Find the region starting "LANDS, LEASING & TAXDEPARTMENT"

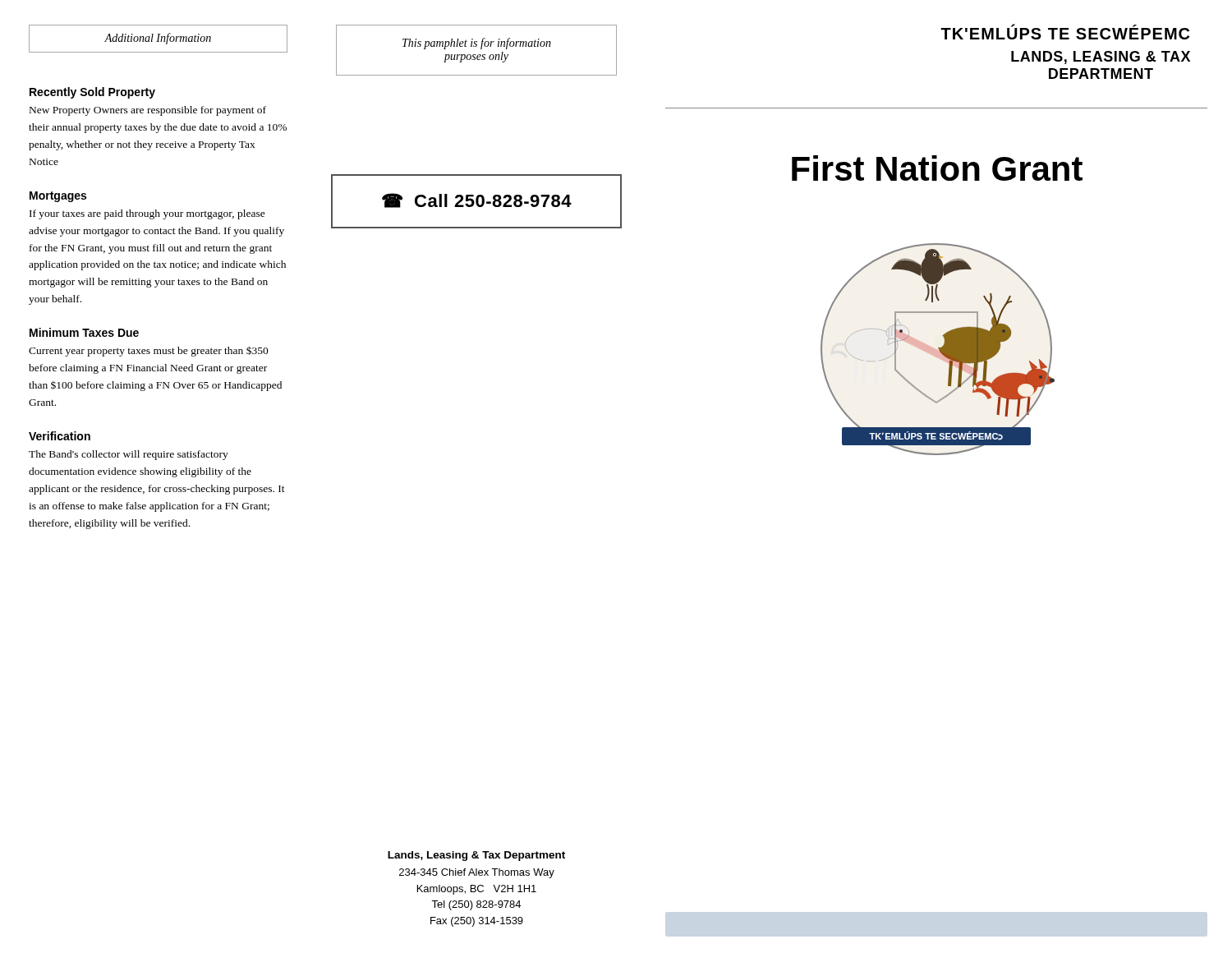click(x=1101, y=65)
